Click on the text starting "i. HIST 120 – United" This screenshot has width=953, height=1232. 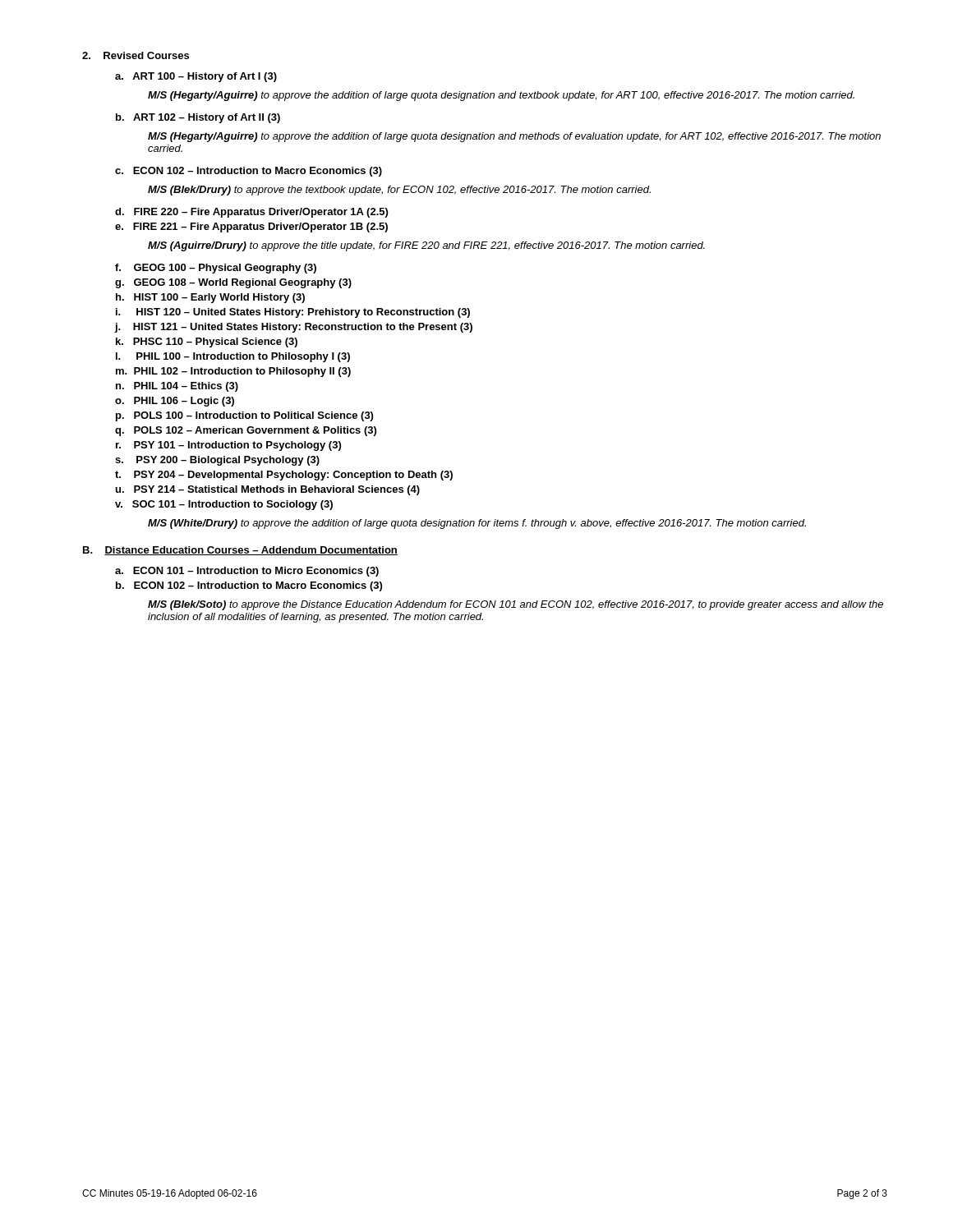pos(293,312)
